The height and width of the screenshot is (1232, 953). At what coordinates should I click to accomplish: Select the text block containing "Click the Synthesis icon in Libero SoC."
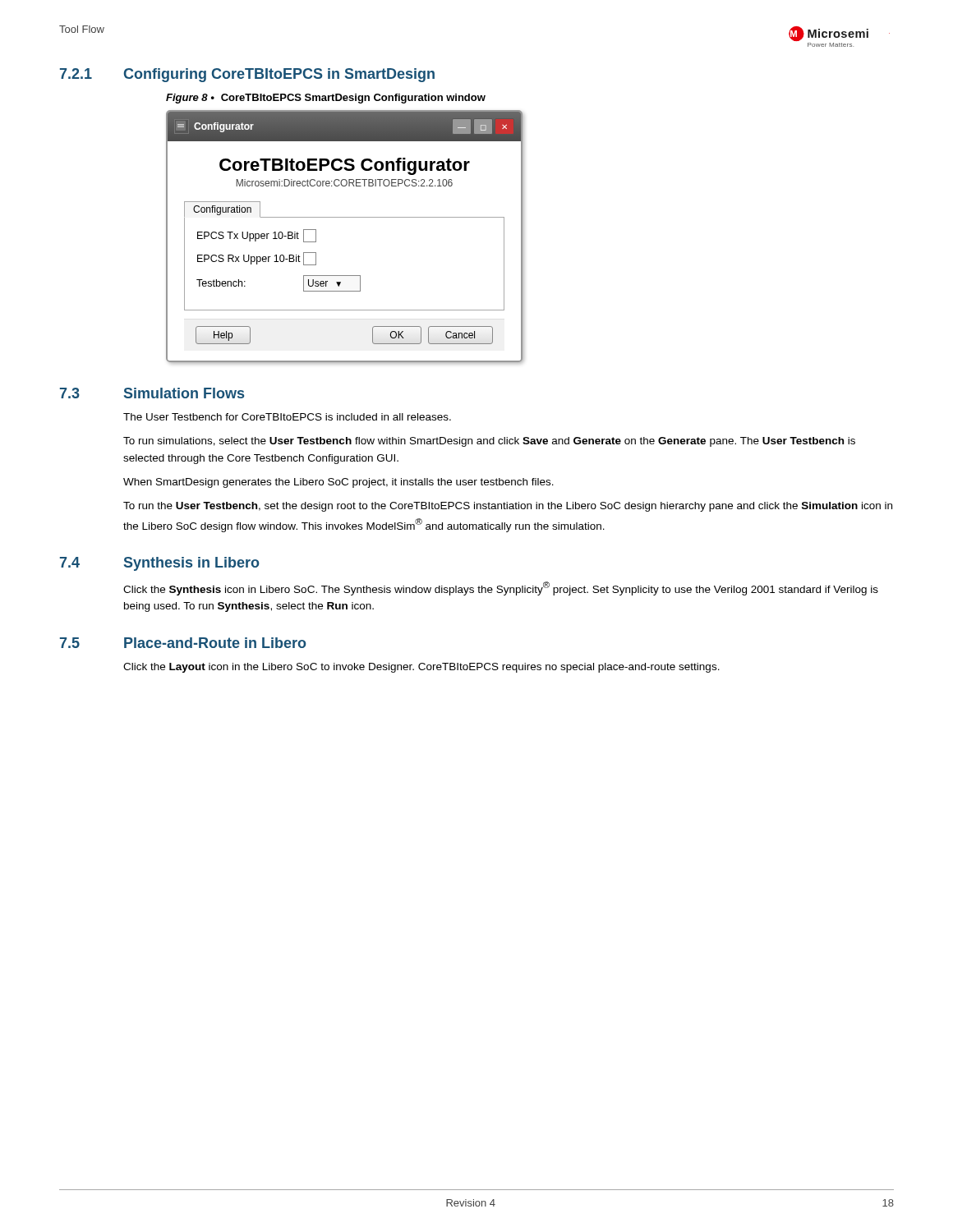pyautogui.click(x=501, y=596)
